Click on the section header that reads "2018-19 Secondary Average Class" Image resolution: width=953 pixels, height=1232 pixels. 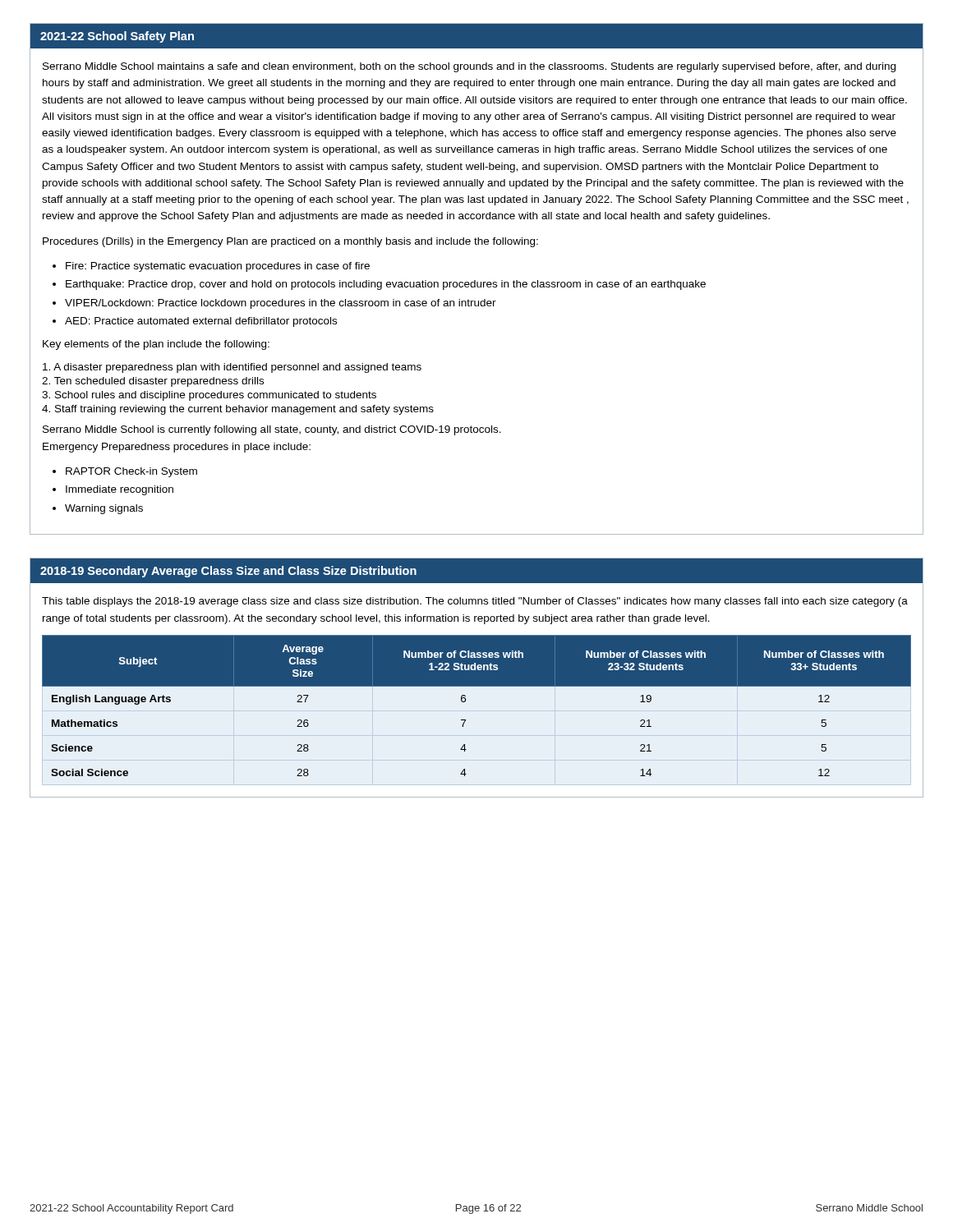pyautogui.click(x=228, y=571)
